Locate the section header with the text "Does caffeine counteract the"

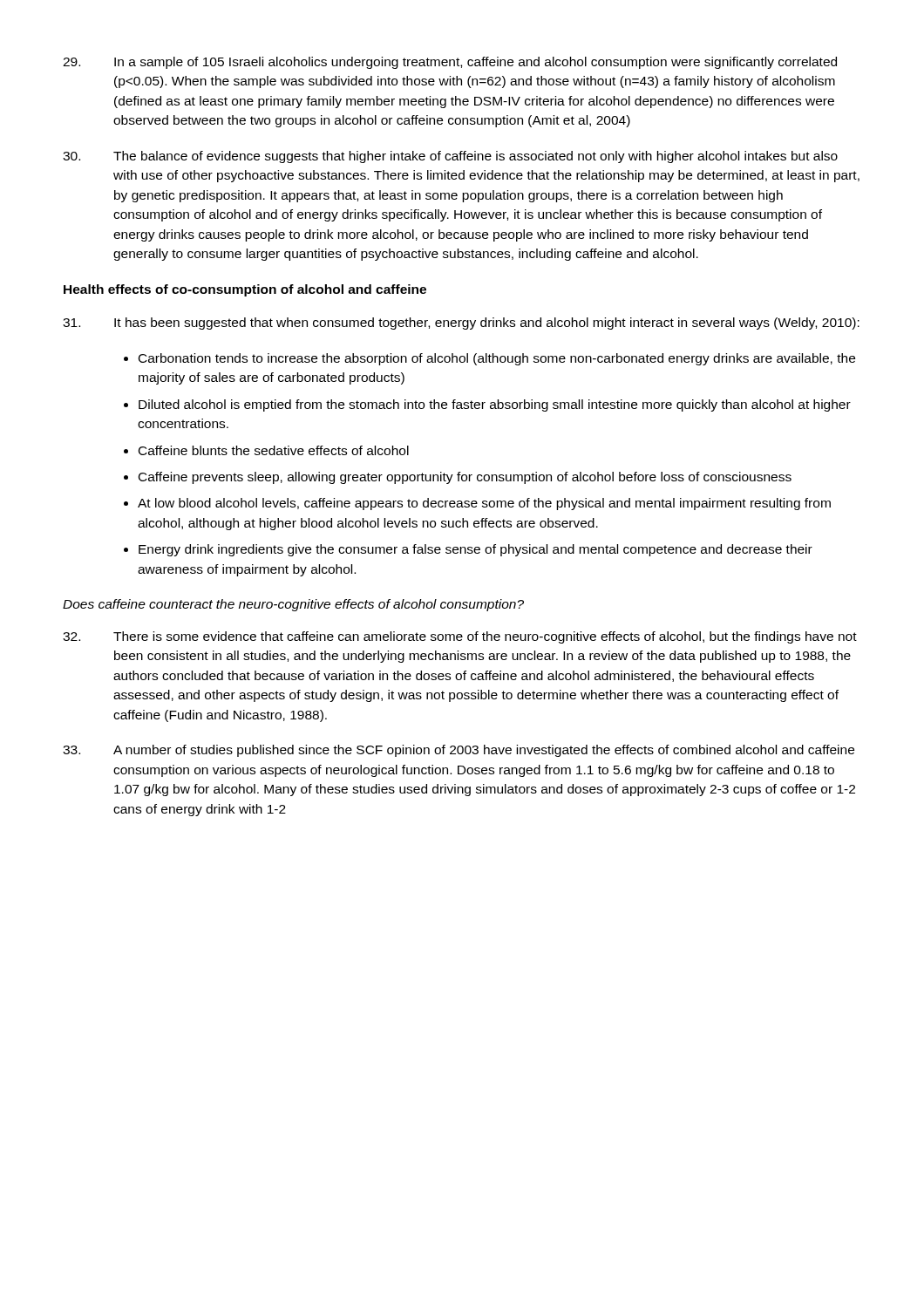click(293, 604)
